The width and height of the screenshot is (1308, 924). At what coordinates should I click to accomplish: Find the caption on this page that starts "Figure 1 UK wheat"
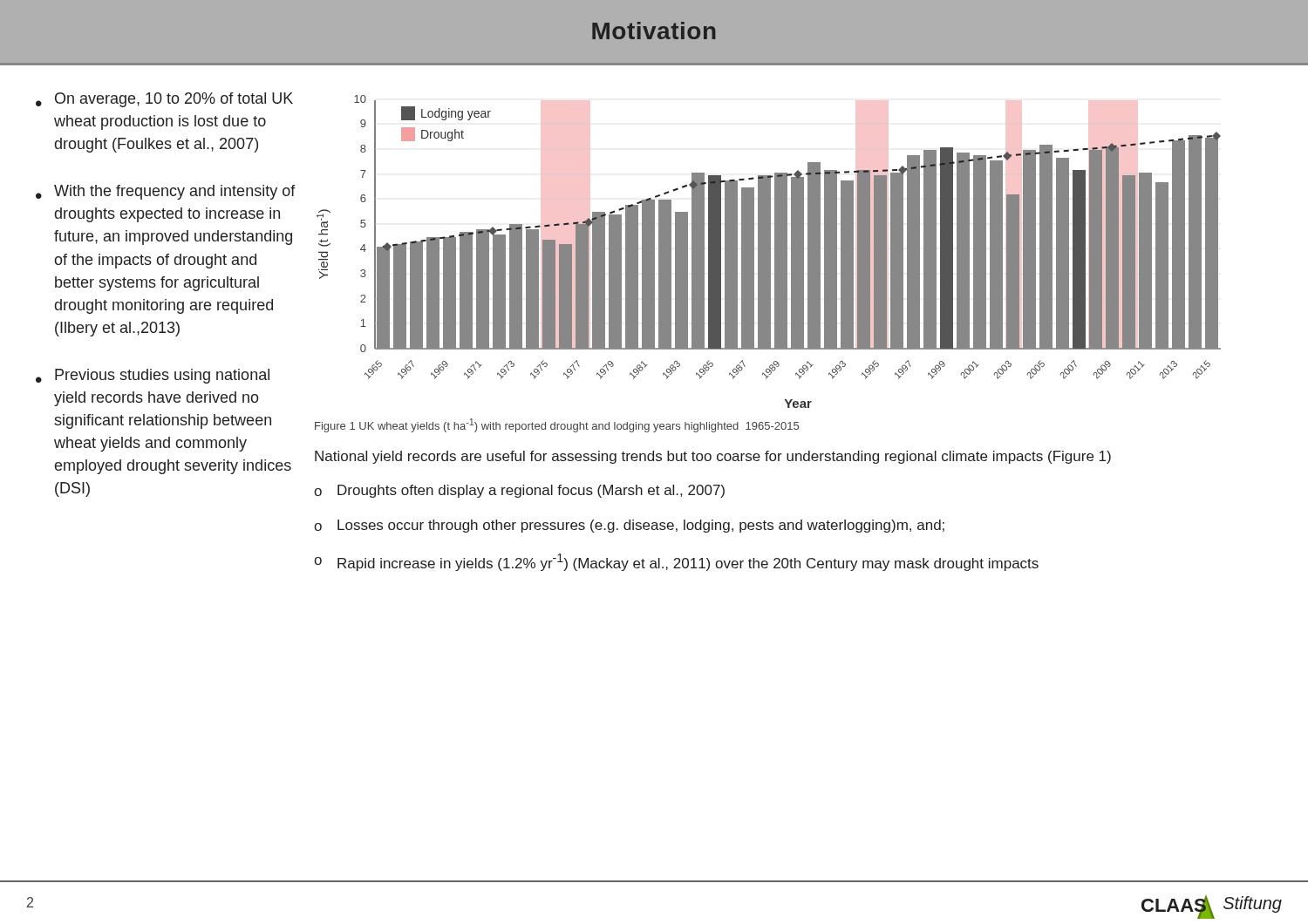point(557,425)
